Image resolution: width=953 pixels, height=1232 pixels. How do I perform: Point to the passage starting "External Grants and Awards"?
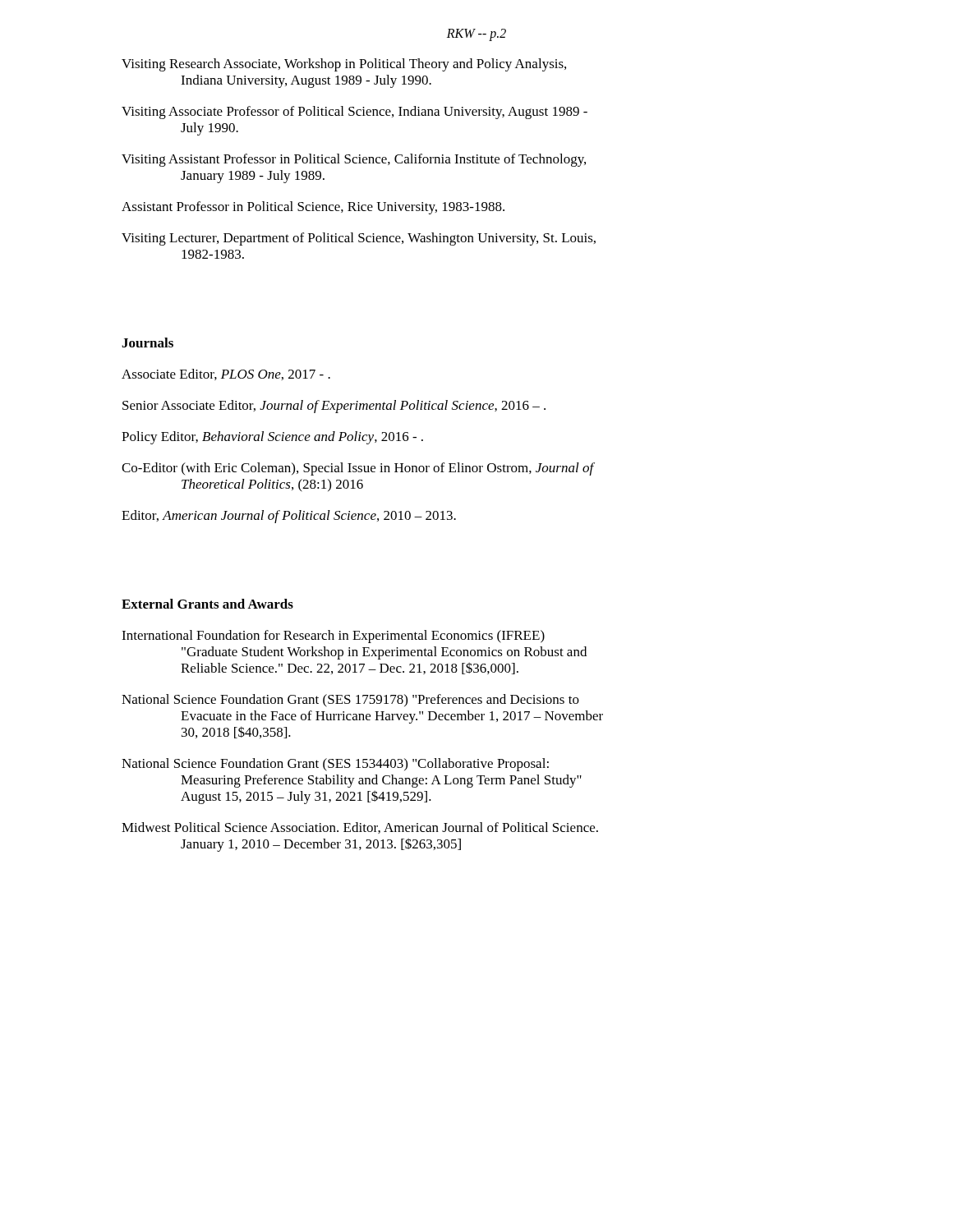207,604
